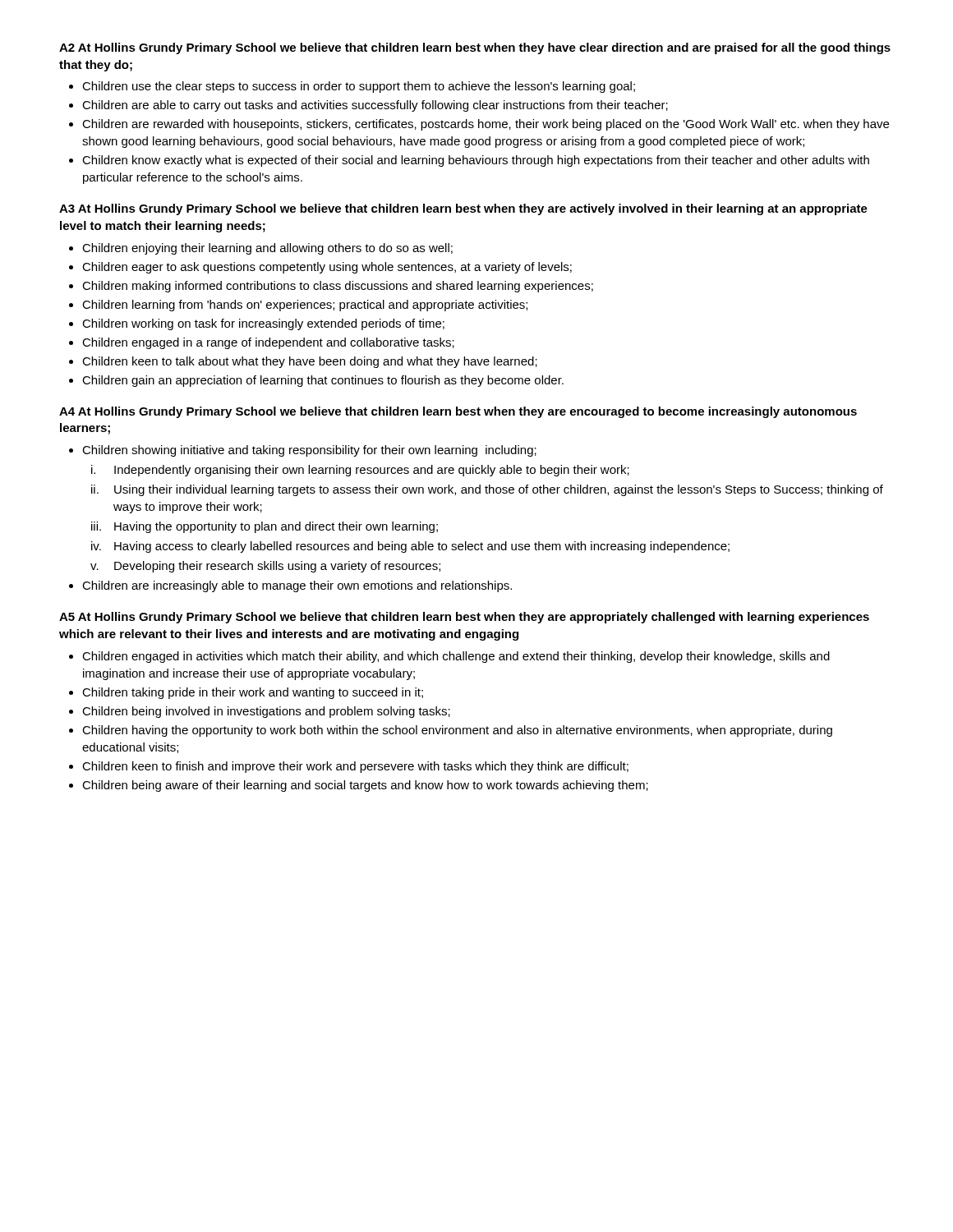Find the text block starting "Children showing initiative and taking"
The width and height of the screenshot is (953, 1232).
[309, 451]
